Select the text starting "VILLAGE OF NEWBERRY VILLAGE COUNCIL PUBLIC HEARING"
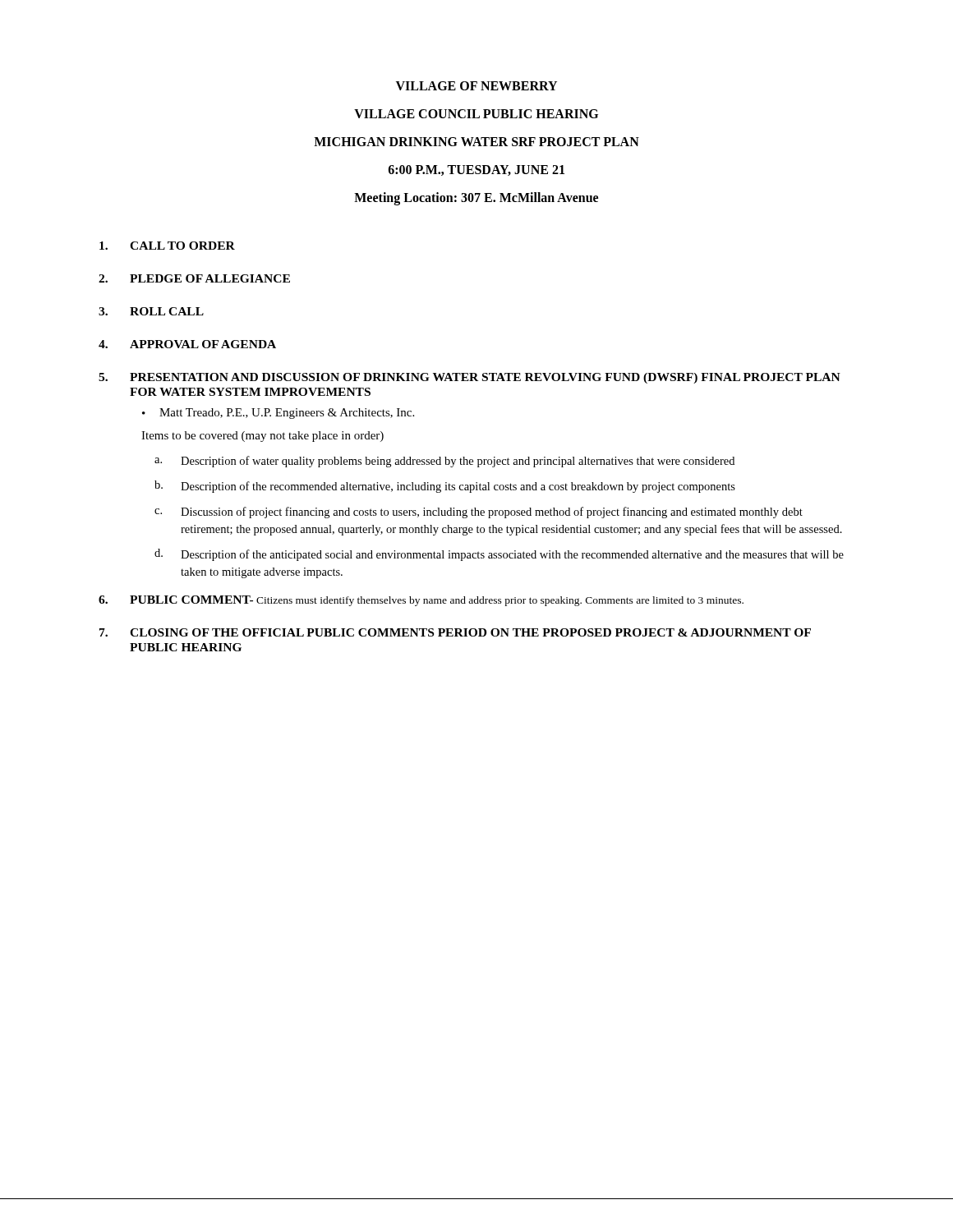This screenshot has height=1232, width=953. tap(476, 142)
